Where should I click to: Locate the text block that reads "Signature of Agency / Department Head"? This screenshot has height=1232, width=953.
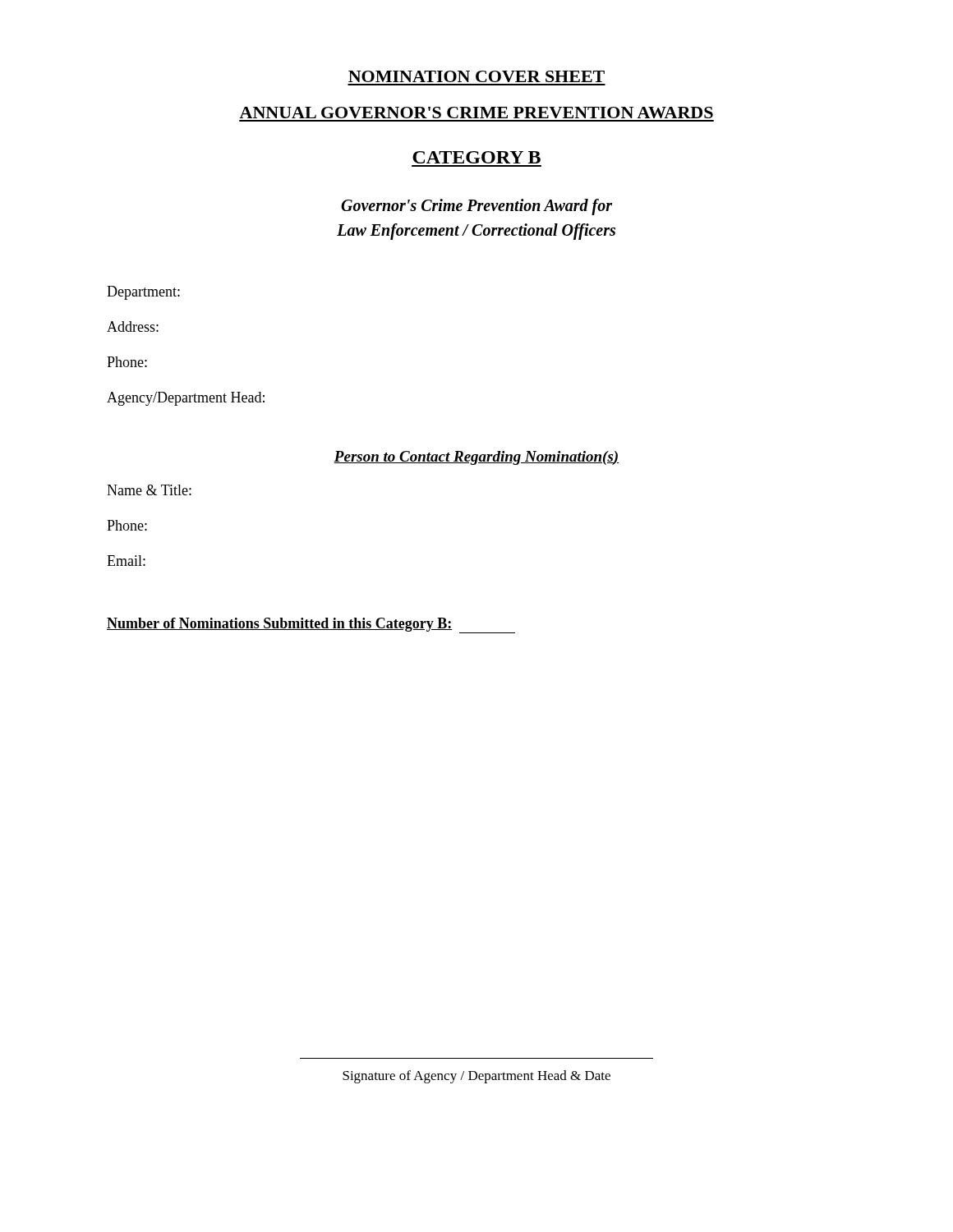[476, 1071]
